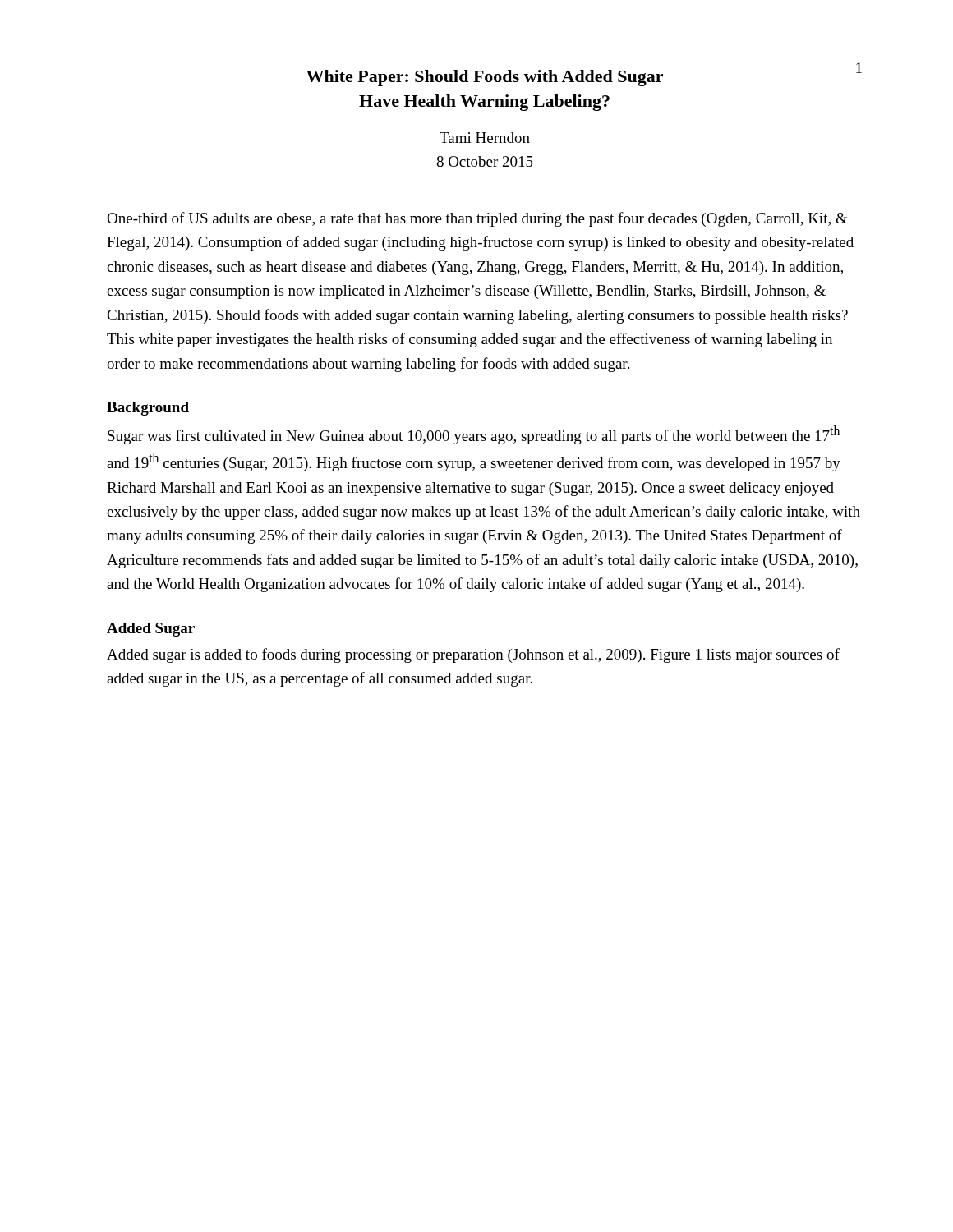Select the text starting "Added Sugar"
The image size is (953, 1232).
(151, 628)
